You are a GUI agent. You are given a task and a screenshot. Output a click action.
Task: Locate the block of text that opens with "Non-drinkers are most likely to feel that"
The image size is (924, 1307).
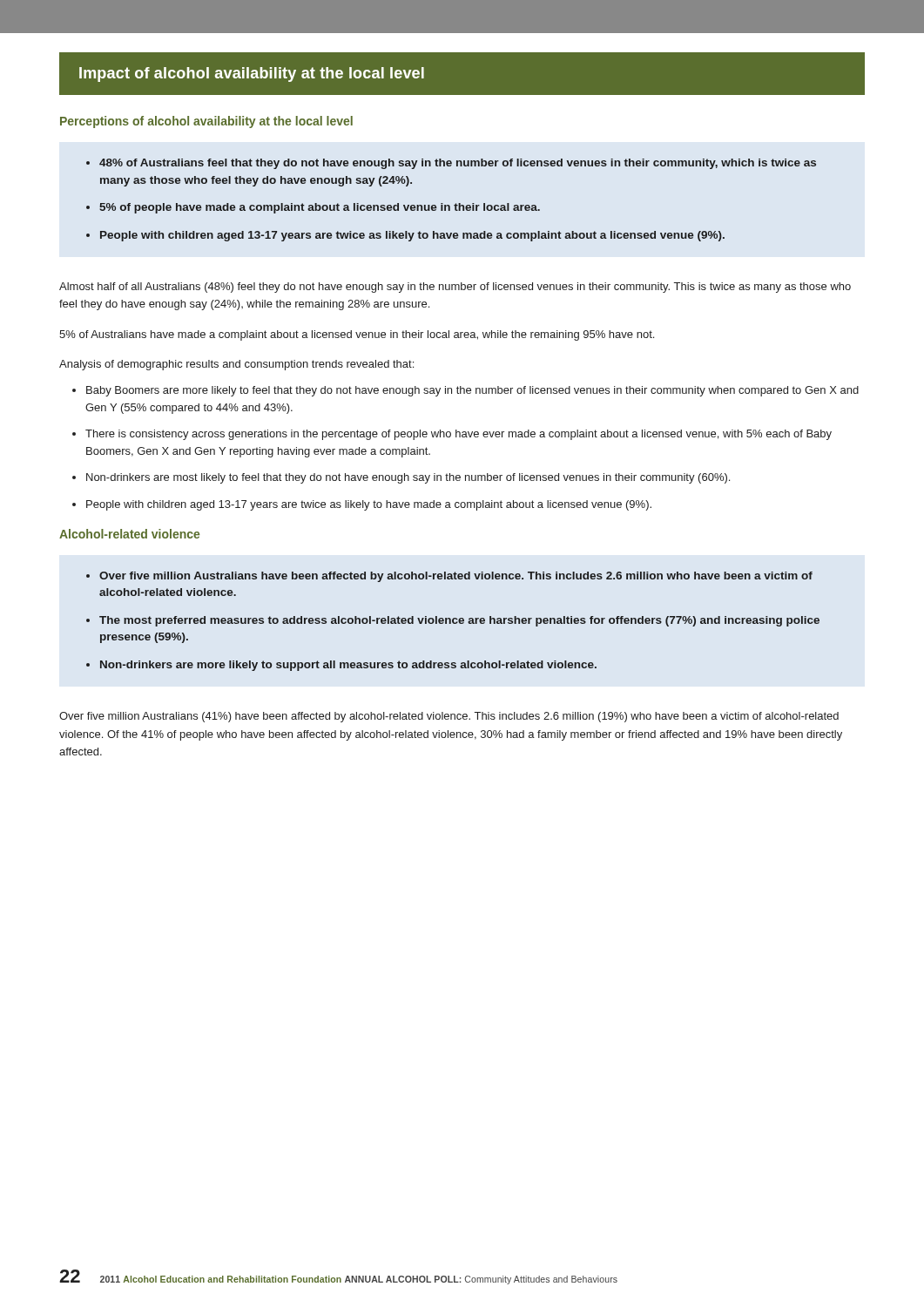pyautogui.click(x=408, y=477)
